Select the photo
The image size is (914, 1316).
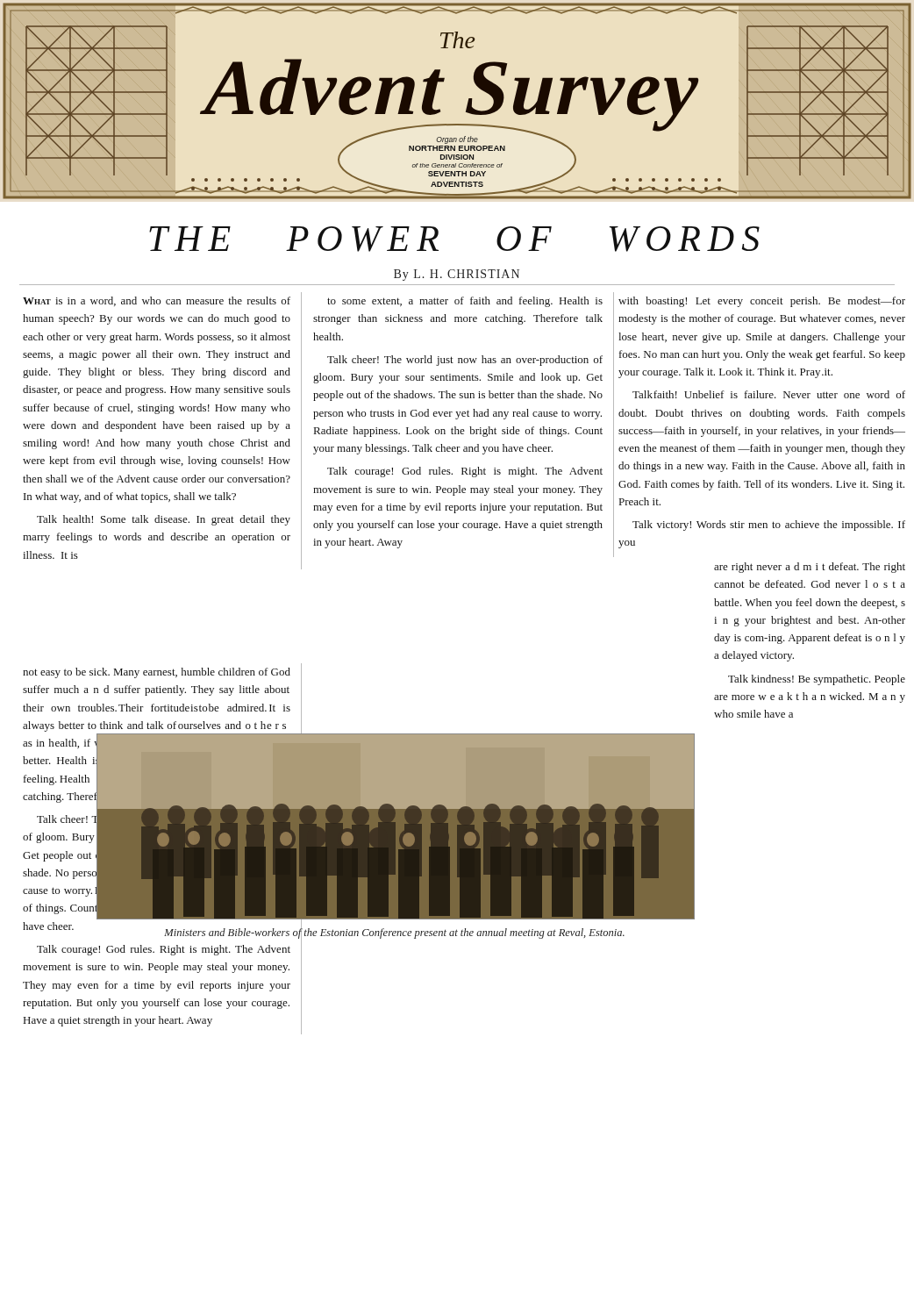(x=396, y=826)
